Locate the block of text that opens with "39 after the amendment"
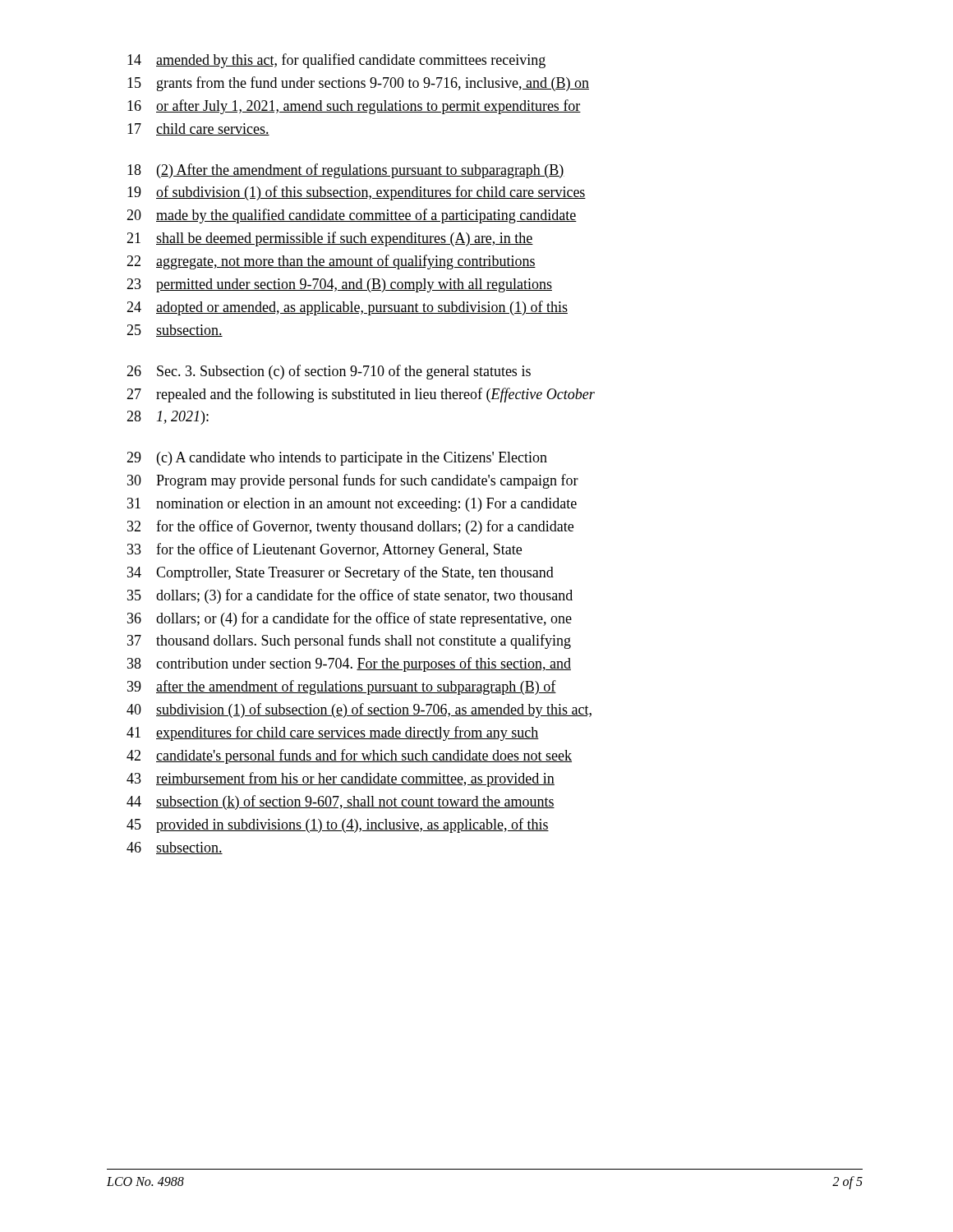 click(485, 688)
